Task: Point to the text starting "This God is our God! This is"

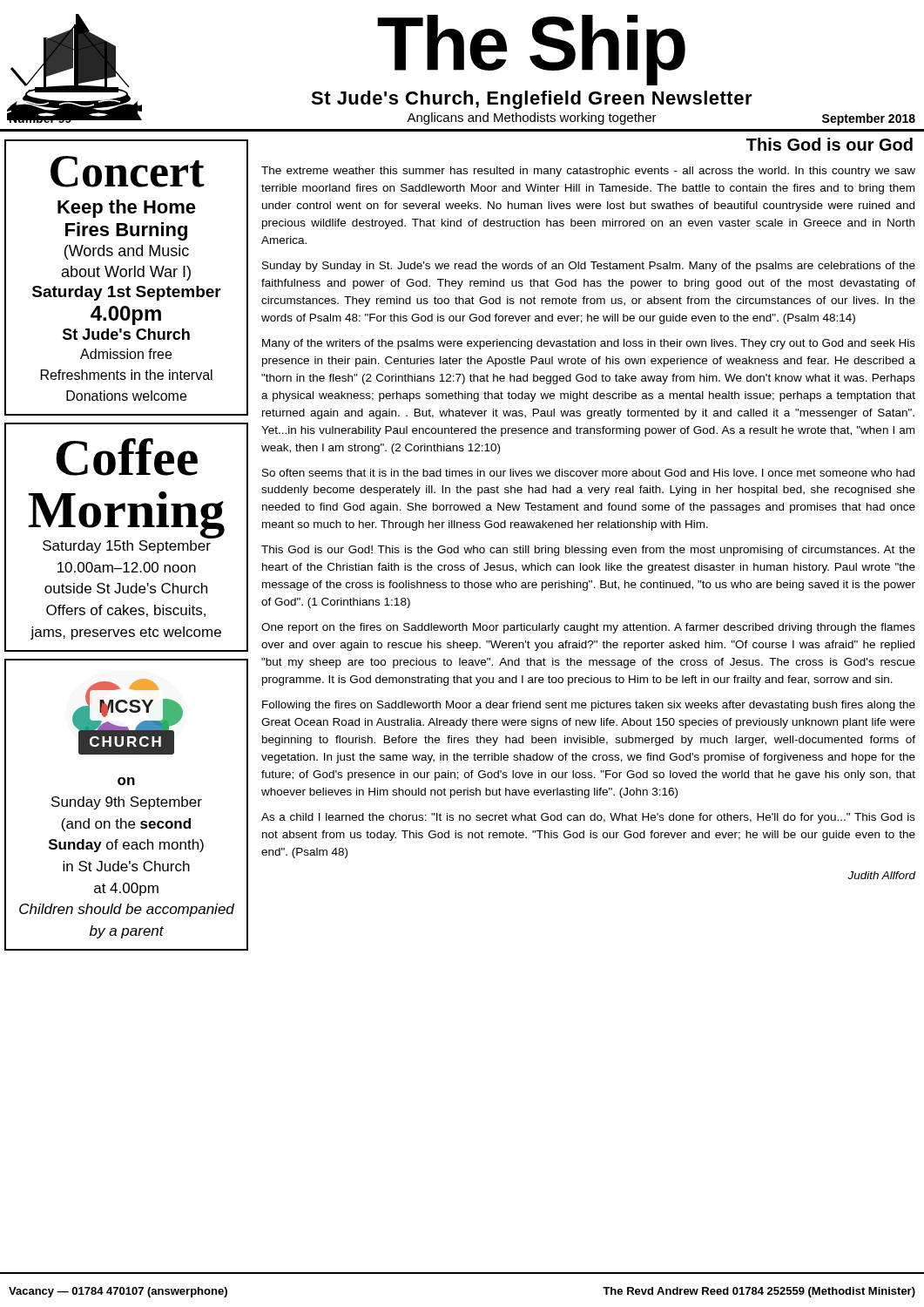Action: click(x=588, y=576)
